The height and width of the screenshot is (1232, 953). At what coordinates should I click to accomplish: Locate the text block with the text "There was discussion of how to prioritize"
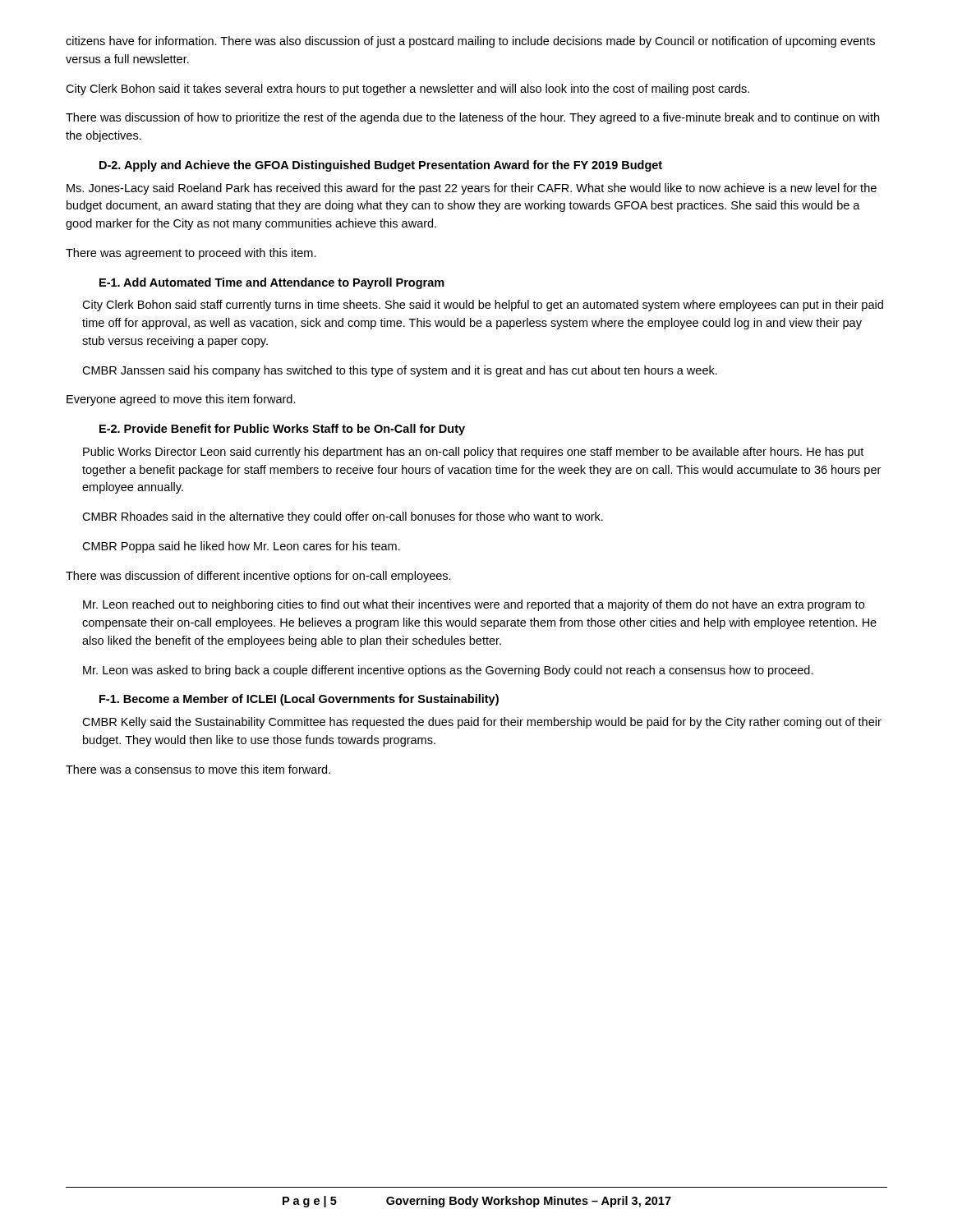pos(473,127)
